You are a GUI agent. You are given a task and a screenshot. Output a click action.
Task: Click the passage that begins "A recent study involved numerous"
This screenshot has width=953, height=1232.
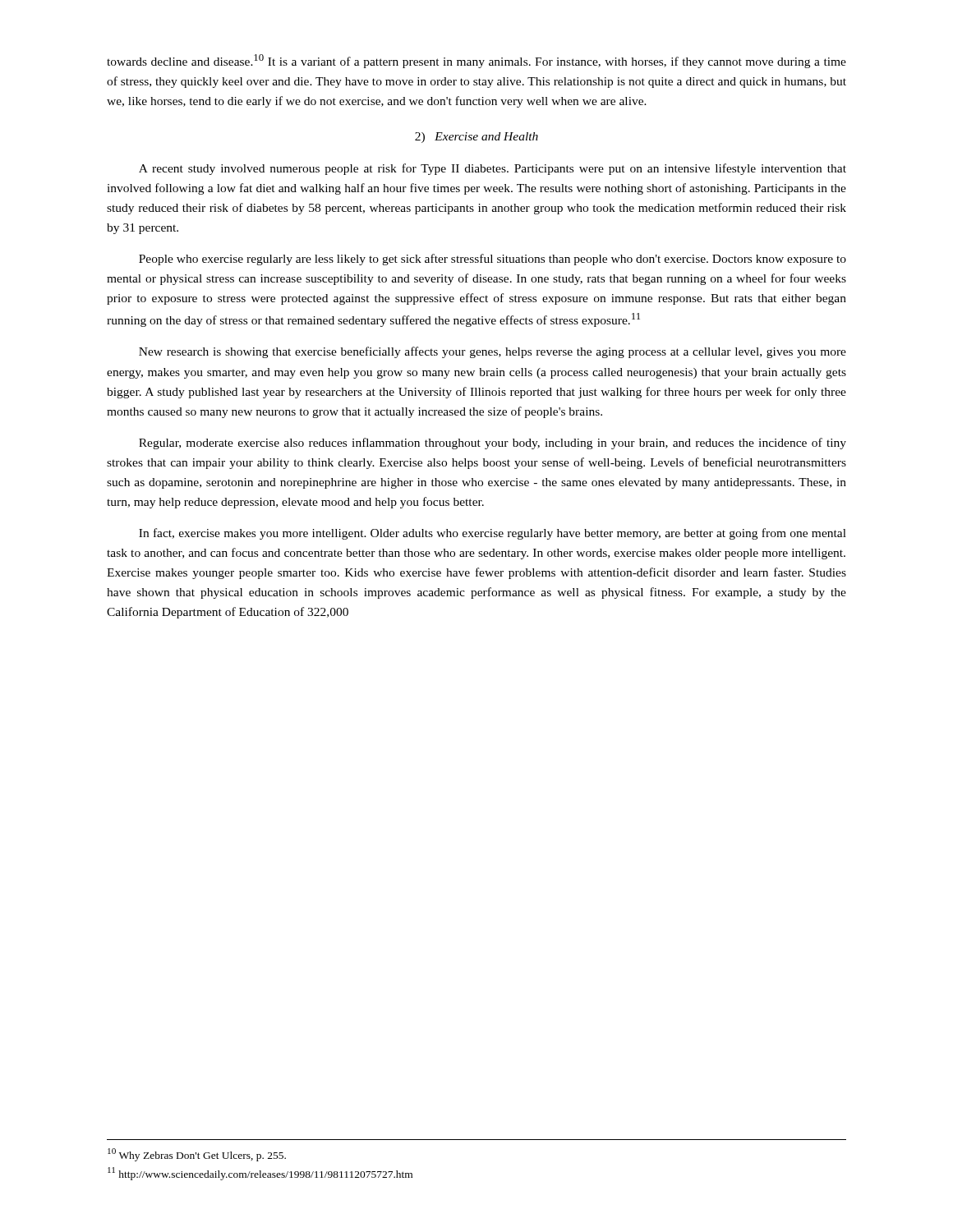tap(476, 198)
